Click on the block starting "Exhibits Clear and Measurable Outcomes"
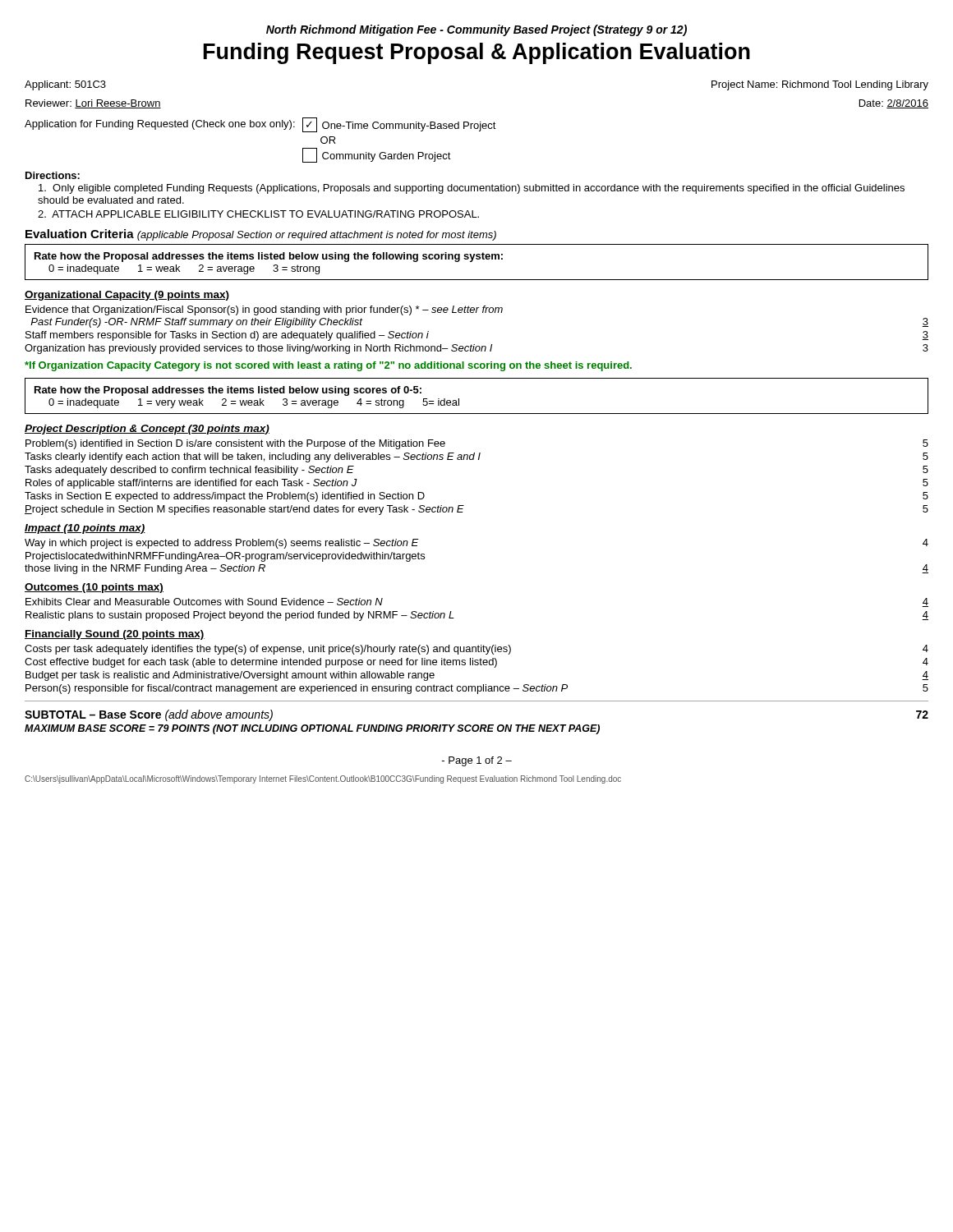The width and height of the screenshot is (953, 1232). pyautogui.click(x=206, y=602)
